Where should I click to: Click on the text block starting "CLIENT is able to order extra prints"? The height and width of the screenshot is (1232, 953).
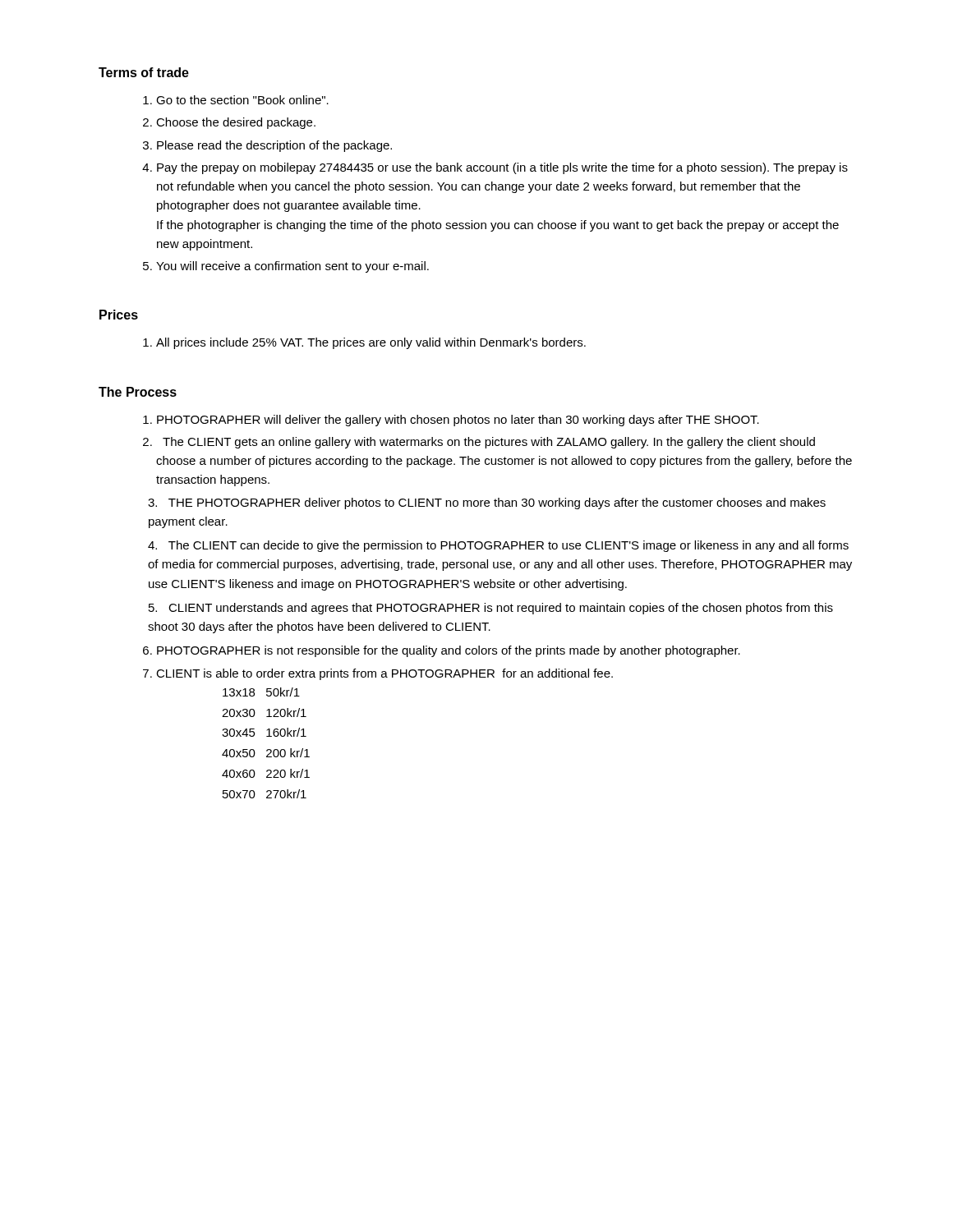pyautogui.click(x=384, y=674)
